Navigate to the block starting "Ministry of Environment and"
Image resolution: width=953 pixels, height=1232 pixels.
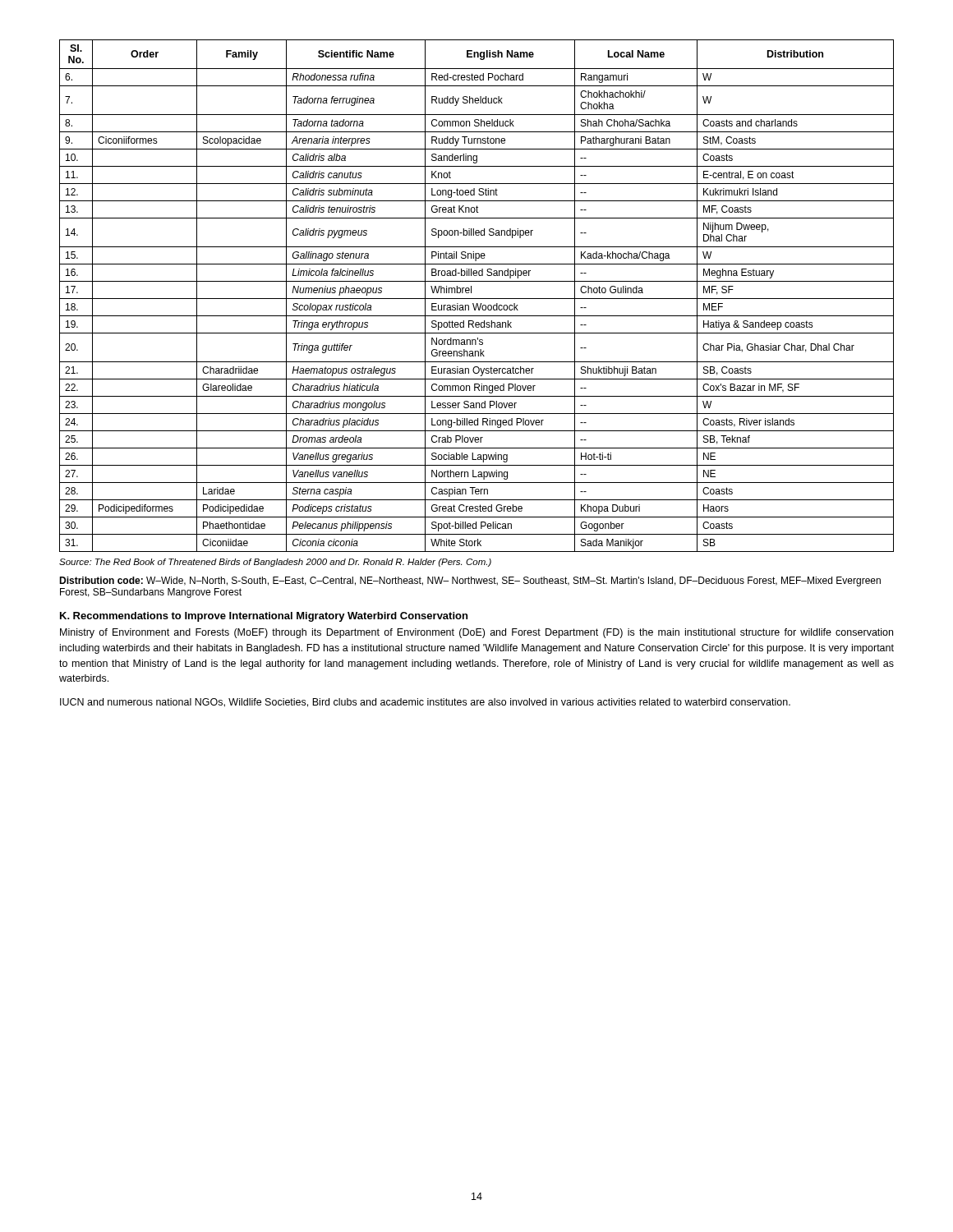(476, 656)
